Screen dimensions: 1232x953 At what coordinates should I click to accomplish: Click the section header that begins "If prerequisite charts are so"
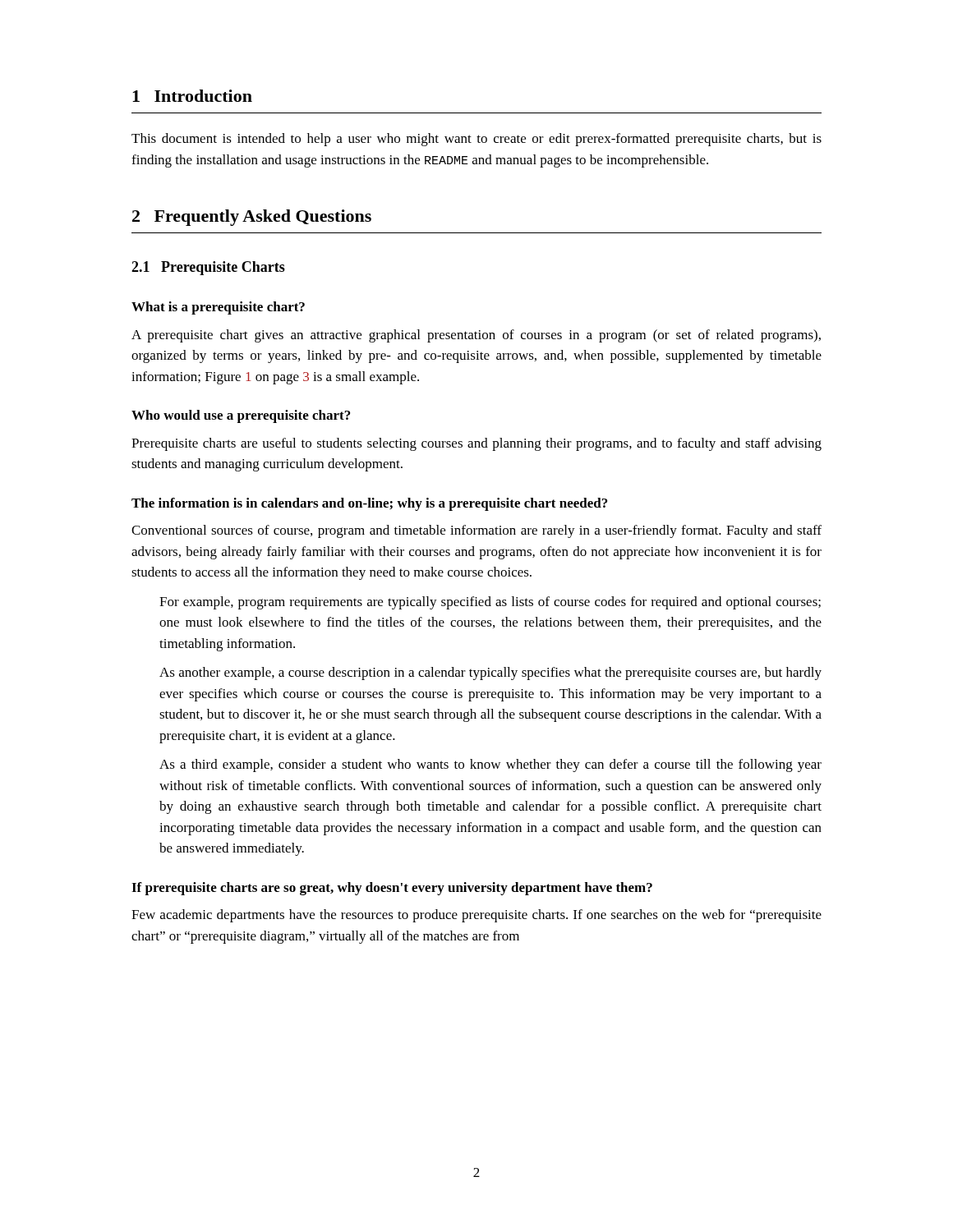click(476, 887)
